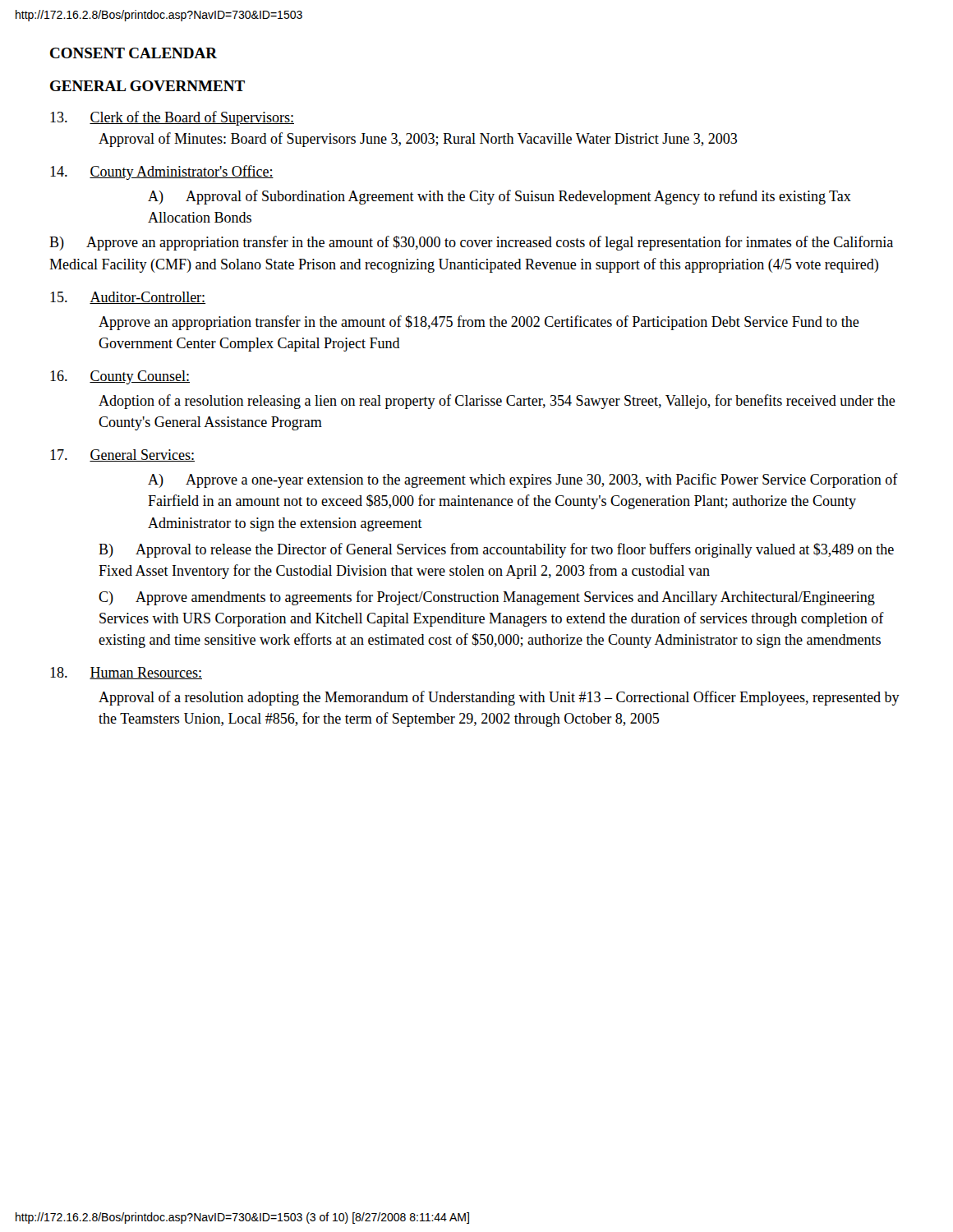
Task: Find the list item containing "15. Auditor-Controller: Approve an"
Action: tap(476, 320)
